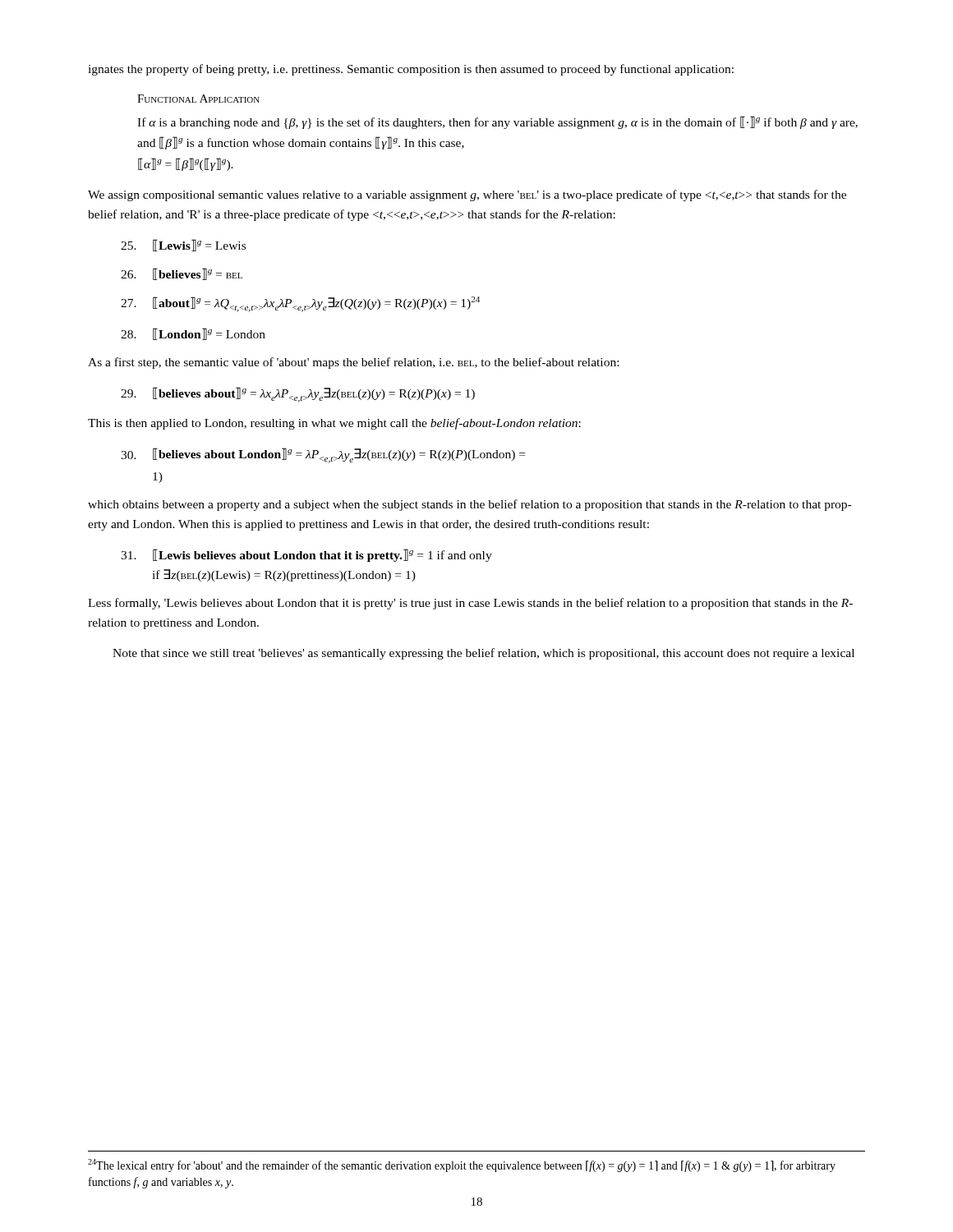
Task: Select the formula that says "⟦believes about London⟧g = λP"
Action: pyautogui.click(x=493, y=465)
